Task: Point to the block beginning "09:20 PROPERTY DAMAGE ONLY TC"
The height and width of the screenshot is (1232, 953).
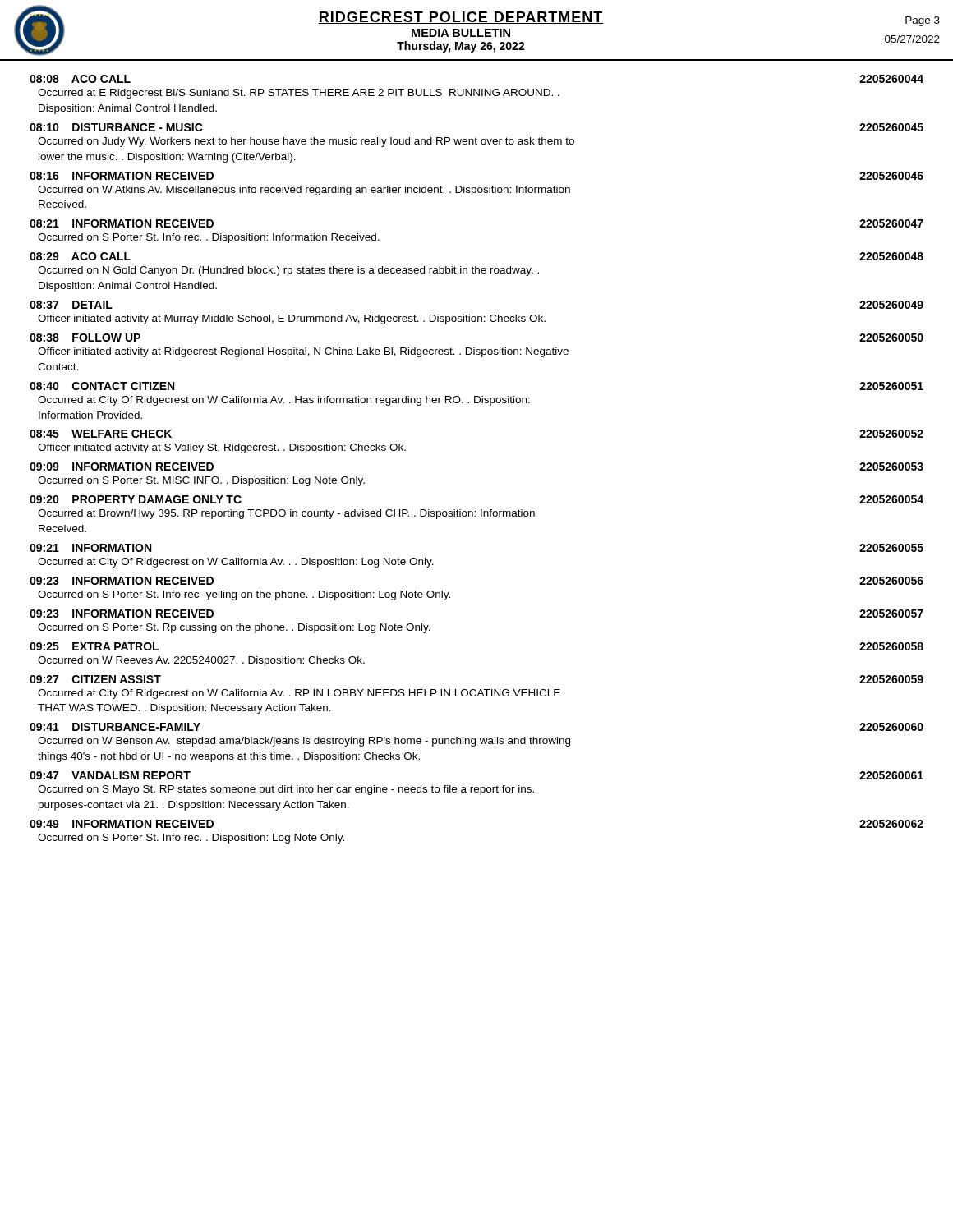Action: tap(476, 515)
